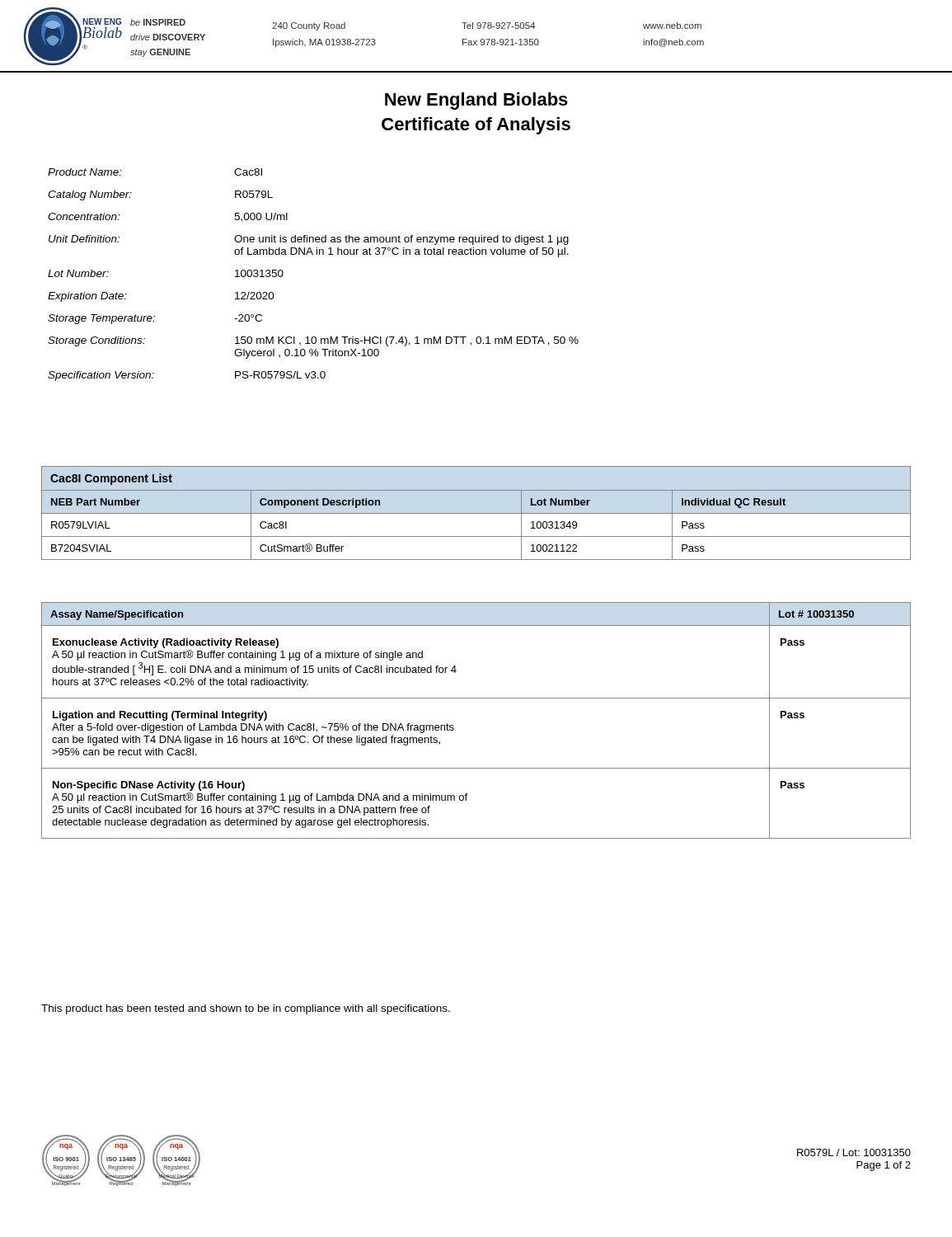The width and height of the screenshot is (952, 1237).
Task: Click on the text block that reads "This product has"
Action: (246, 1008)
